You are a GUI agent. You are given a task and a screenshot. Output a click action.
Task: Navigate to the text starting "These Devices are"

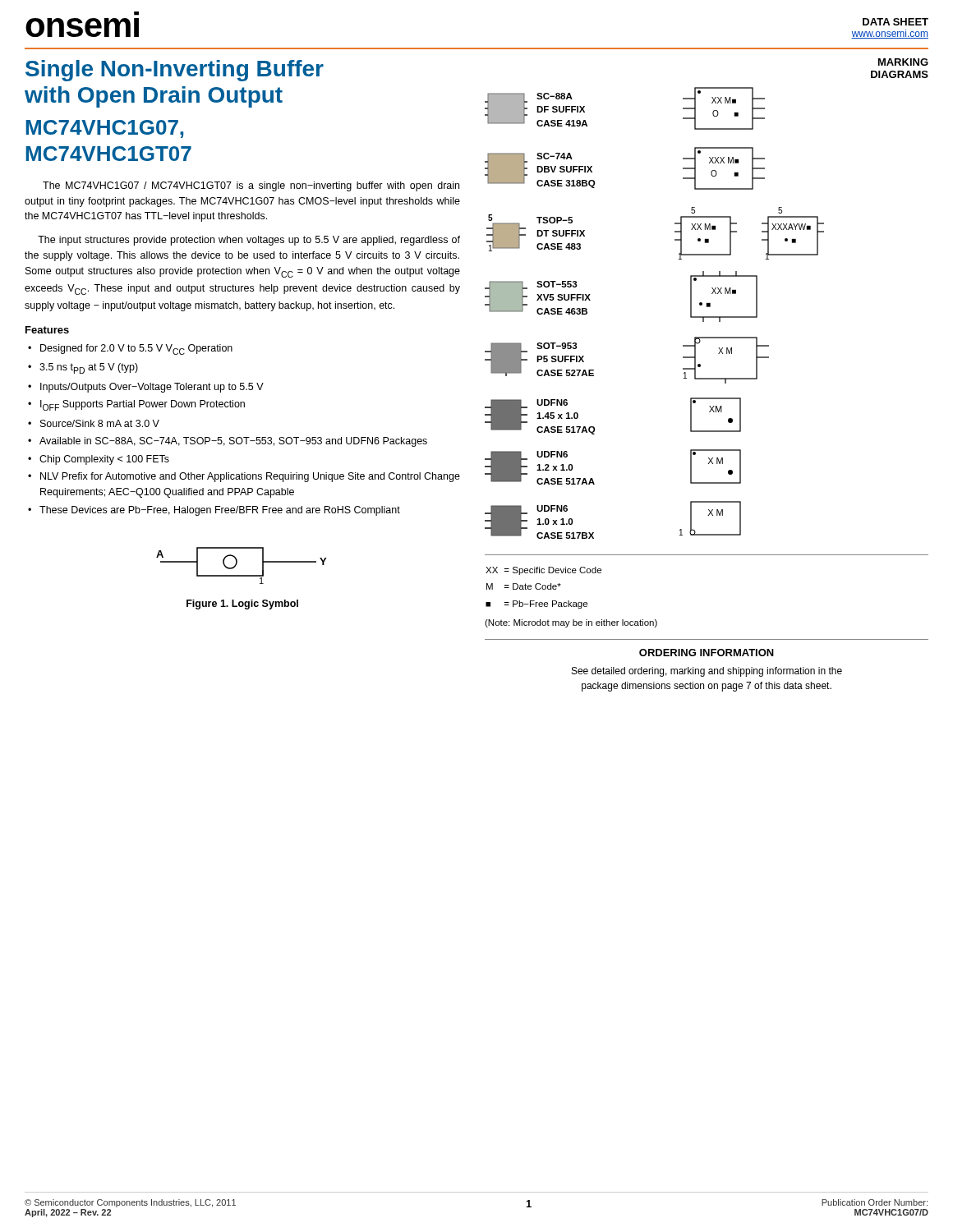pyautogui.click(x=220, y=510)
